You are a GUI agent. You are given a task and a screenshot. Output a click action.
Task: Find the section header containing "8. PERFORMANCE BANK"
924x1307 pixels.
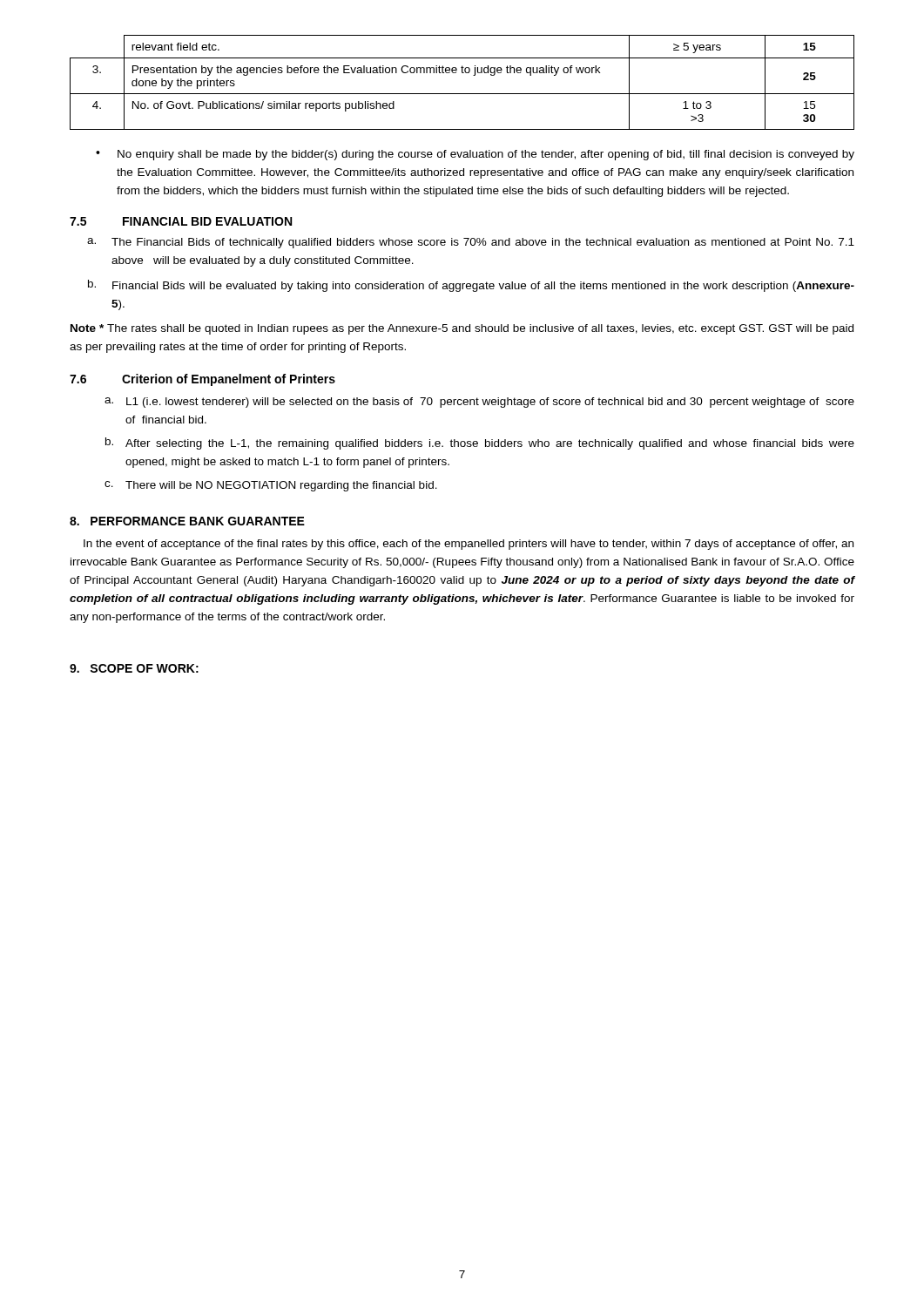[187, 521]
